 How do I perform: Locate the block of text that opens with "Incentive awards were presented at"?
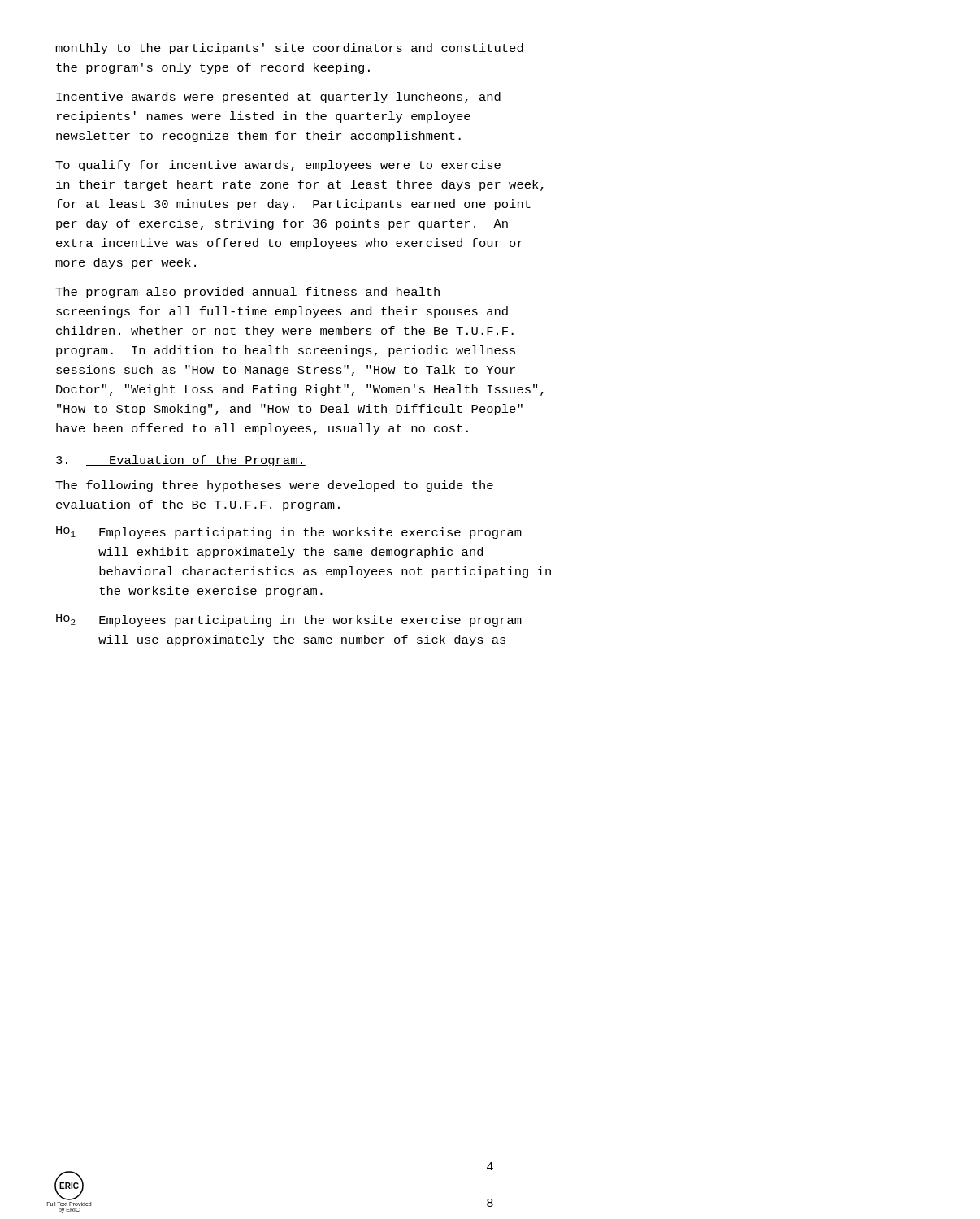pos(278,98)
